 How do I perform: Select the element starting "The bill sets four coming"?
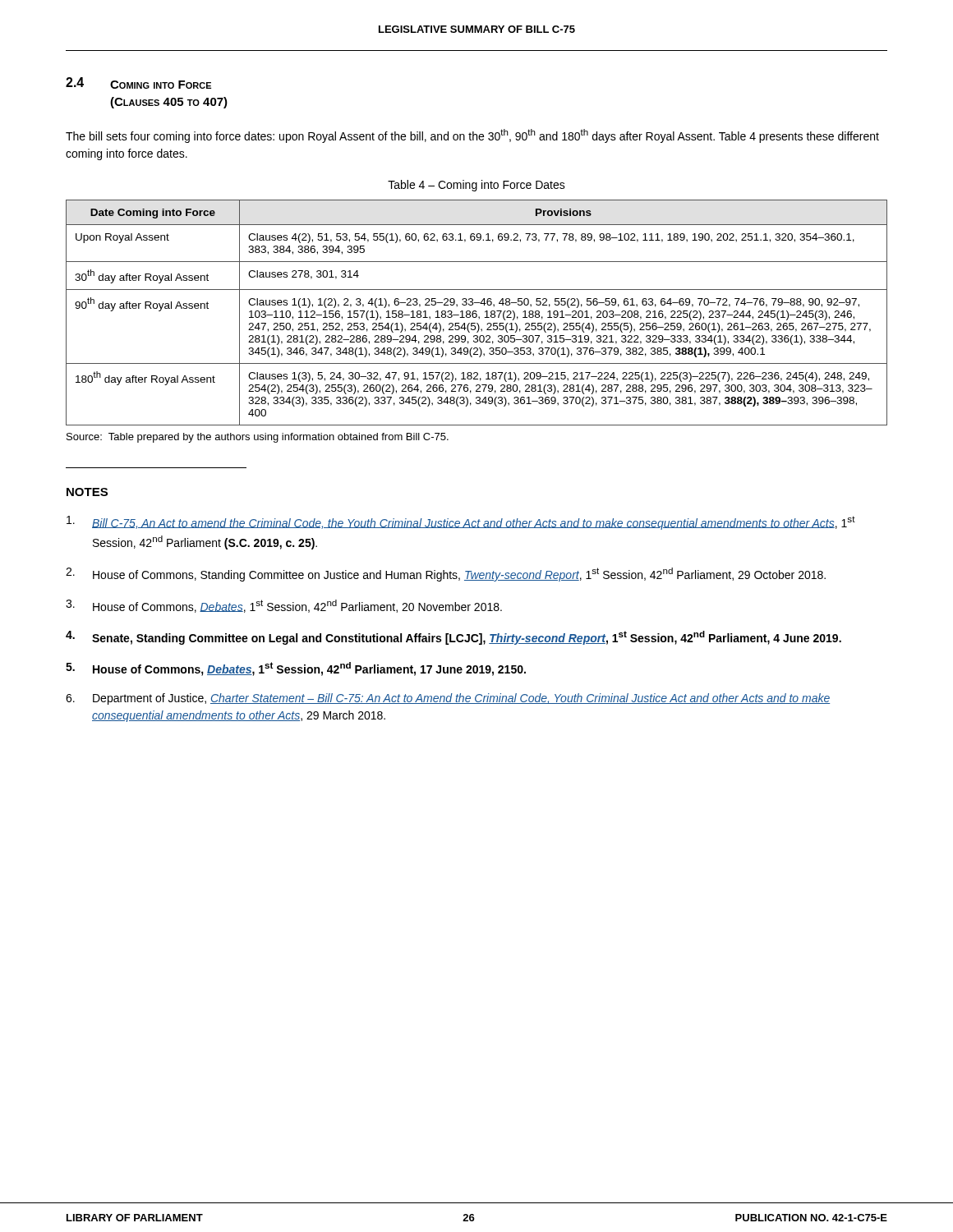pos(472,143)
